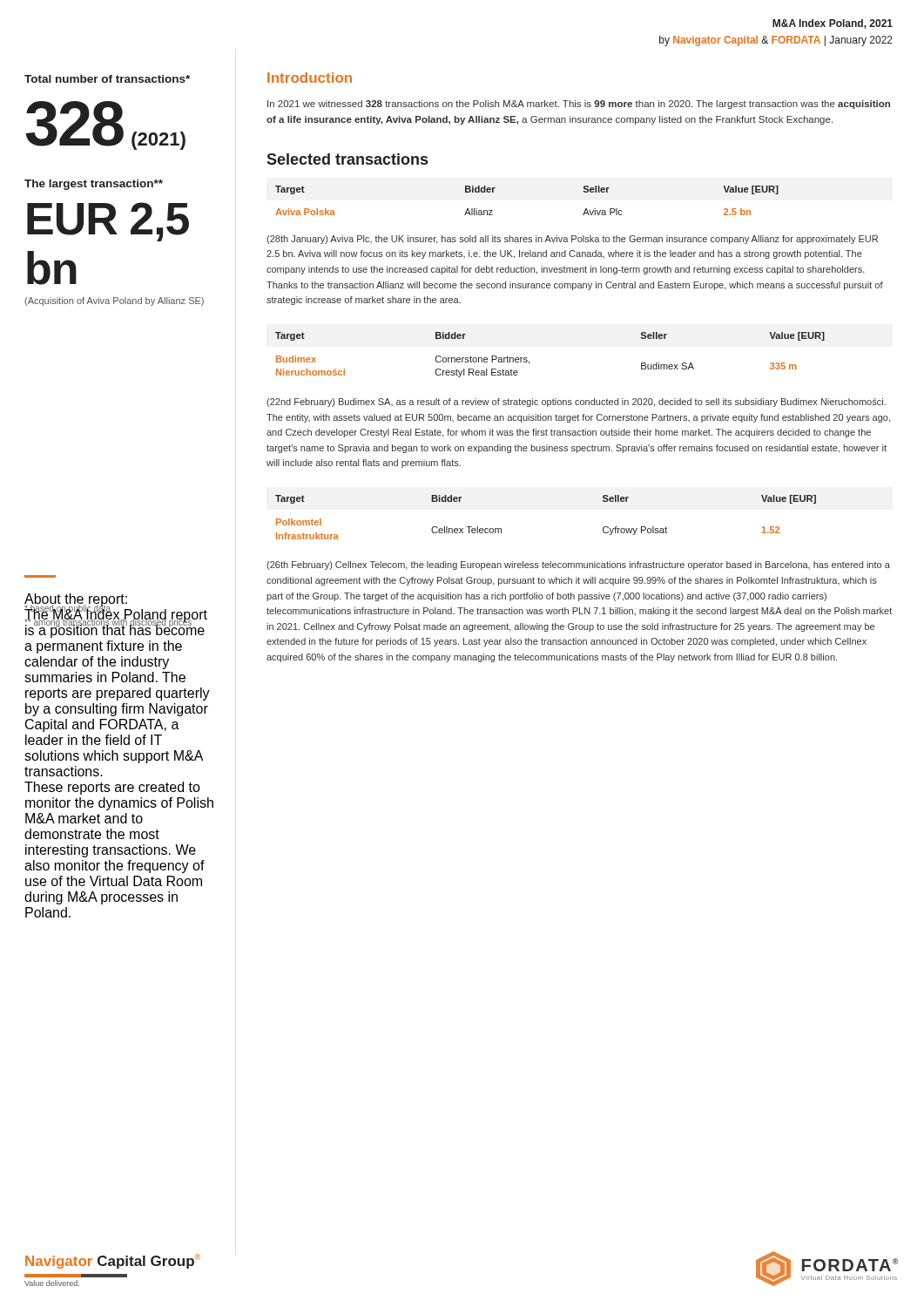Point to the region starting "These reports are created"
Viewport: 924px width, 1307px height.
click(119, 850)
